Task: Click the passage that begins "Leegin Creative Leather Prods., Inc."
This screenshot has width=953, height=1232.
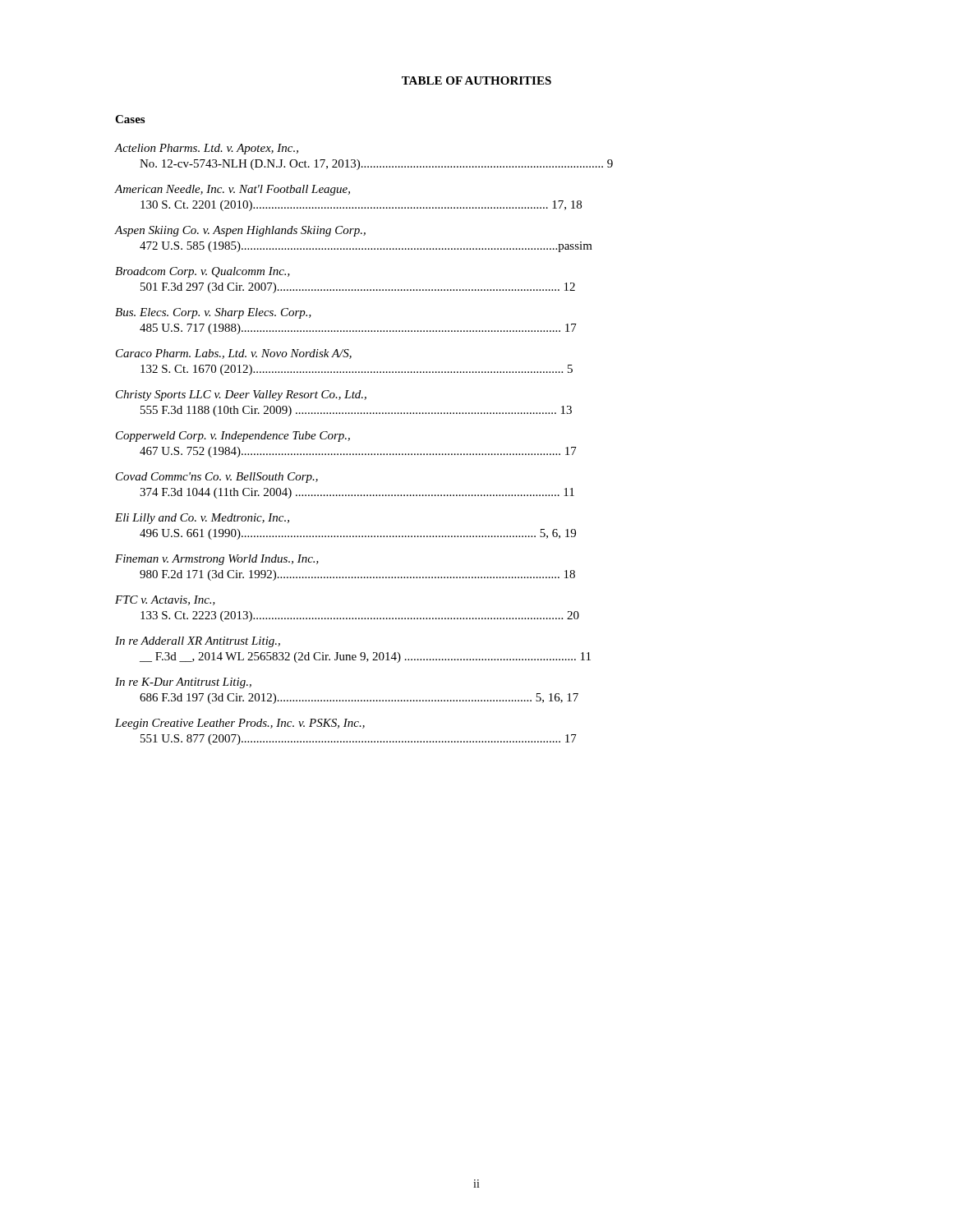Action: [x=476, y=731]
